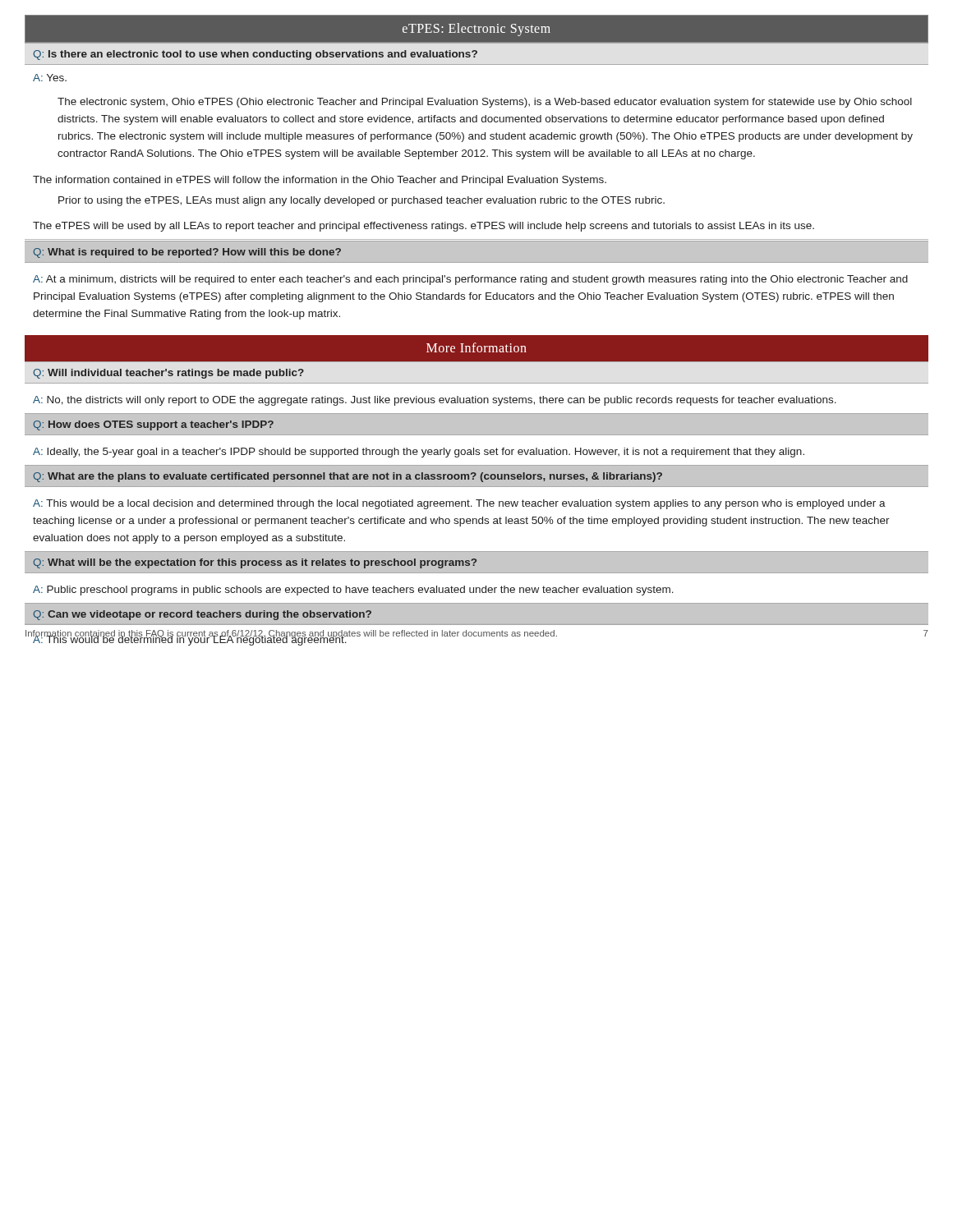Point to the text block starting "A: Public preschool programs"
The image size is (953, 1232).
click(353, 589)
